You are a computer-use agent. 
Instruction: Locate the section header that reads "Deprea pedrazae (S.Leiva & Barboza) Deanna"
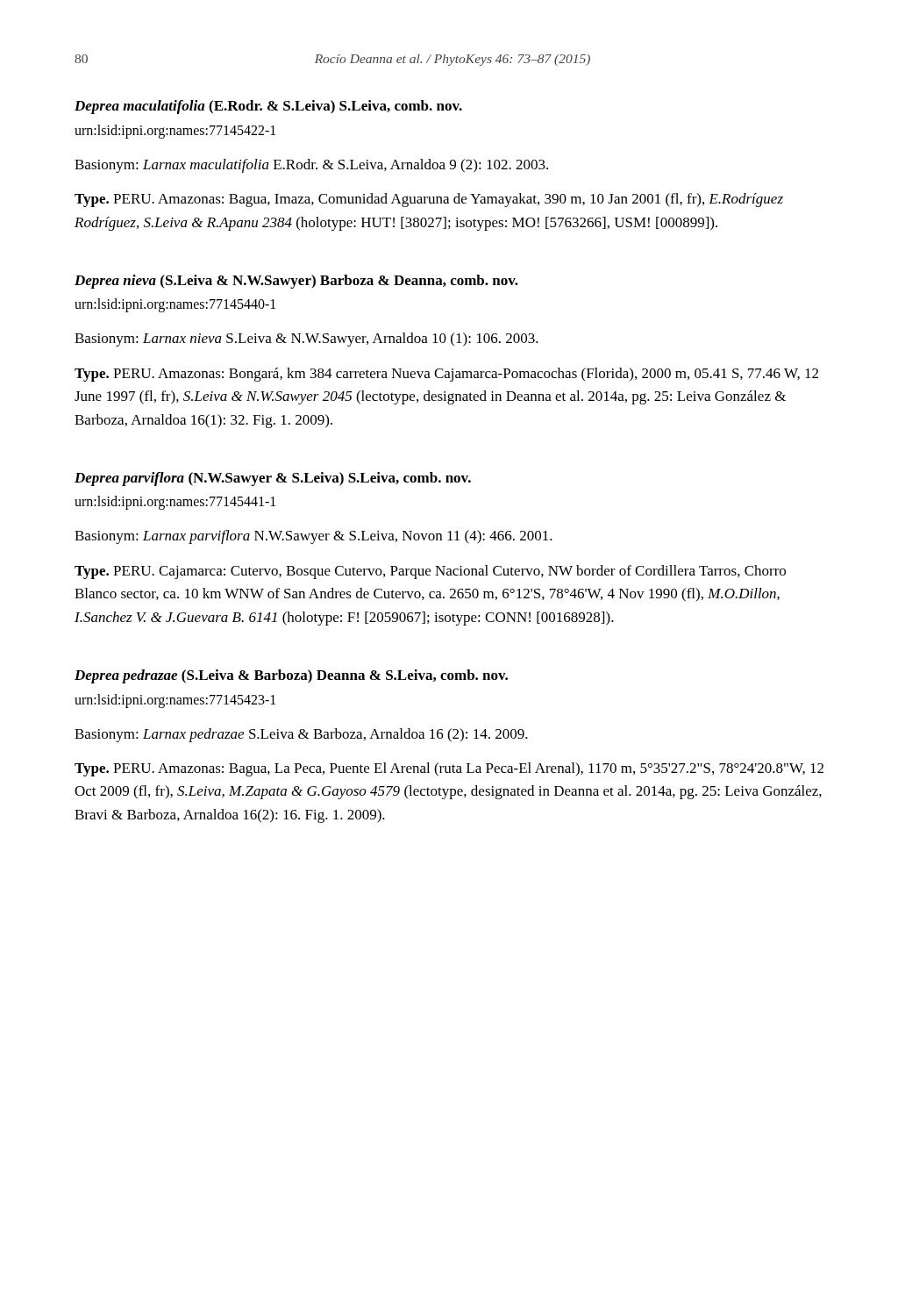coord(292,675)
